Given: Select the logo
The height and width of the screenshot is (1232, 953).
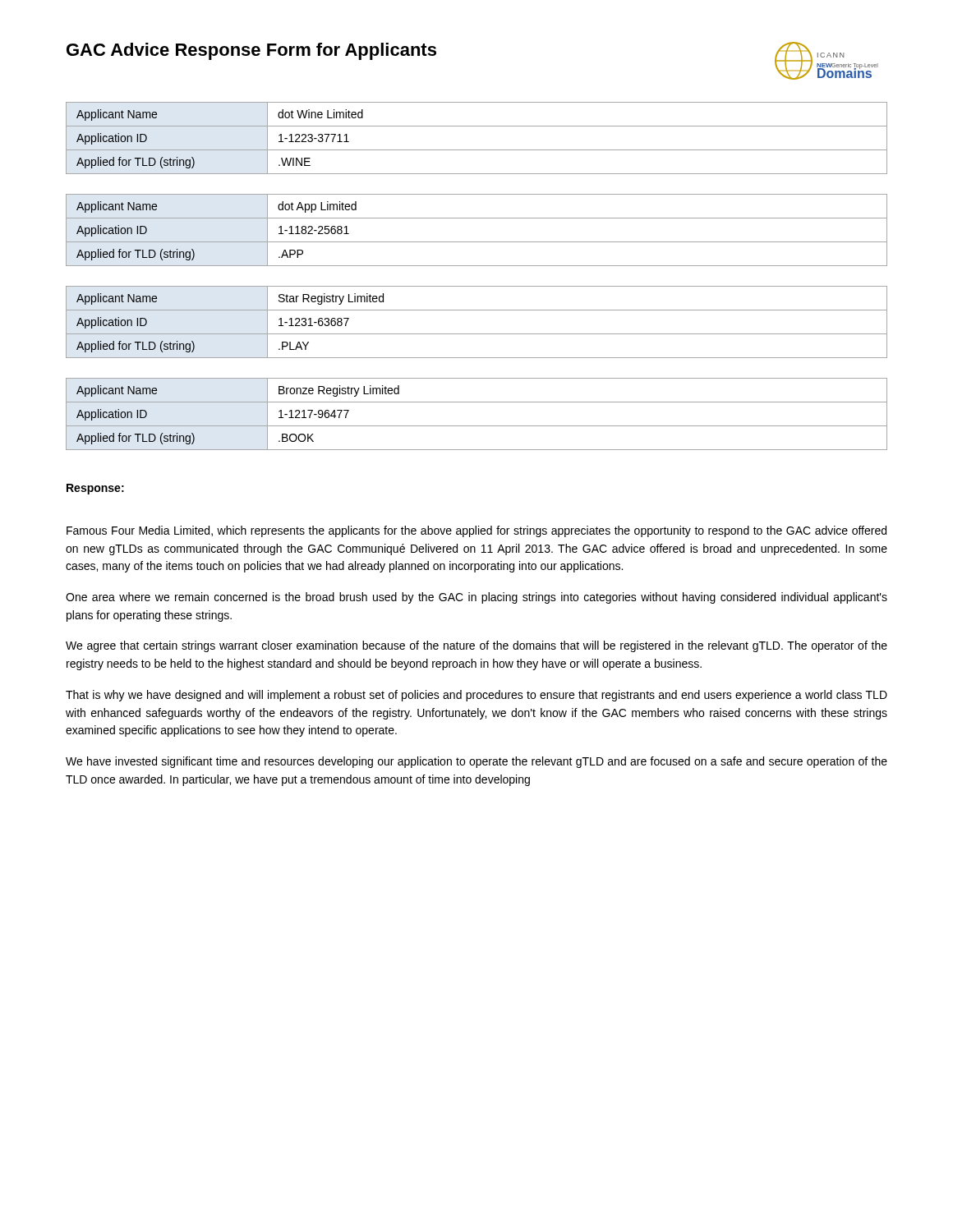Looking at the screenshot, I should pos(830,61).
